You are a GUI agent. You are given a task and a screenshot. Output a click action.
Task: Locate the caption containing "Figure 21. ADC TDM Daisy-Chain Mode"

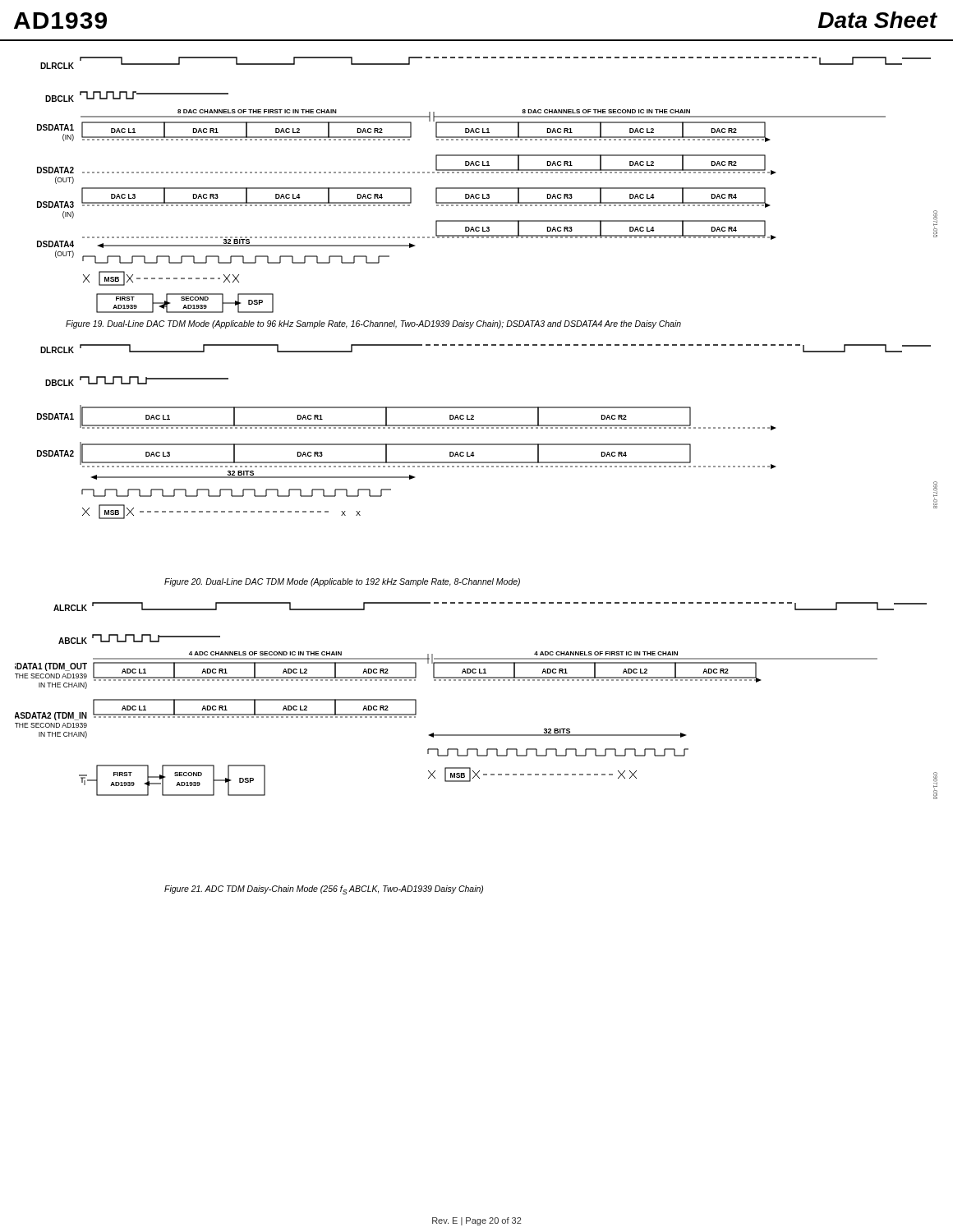[324, 890]
